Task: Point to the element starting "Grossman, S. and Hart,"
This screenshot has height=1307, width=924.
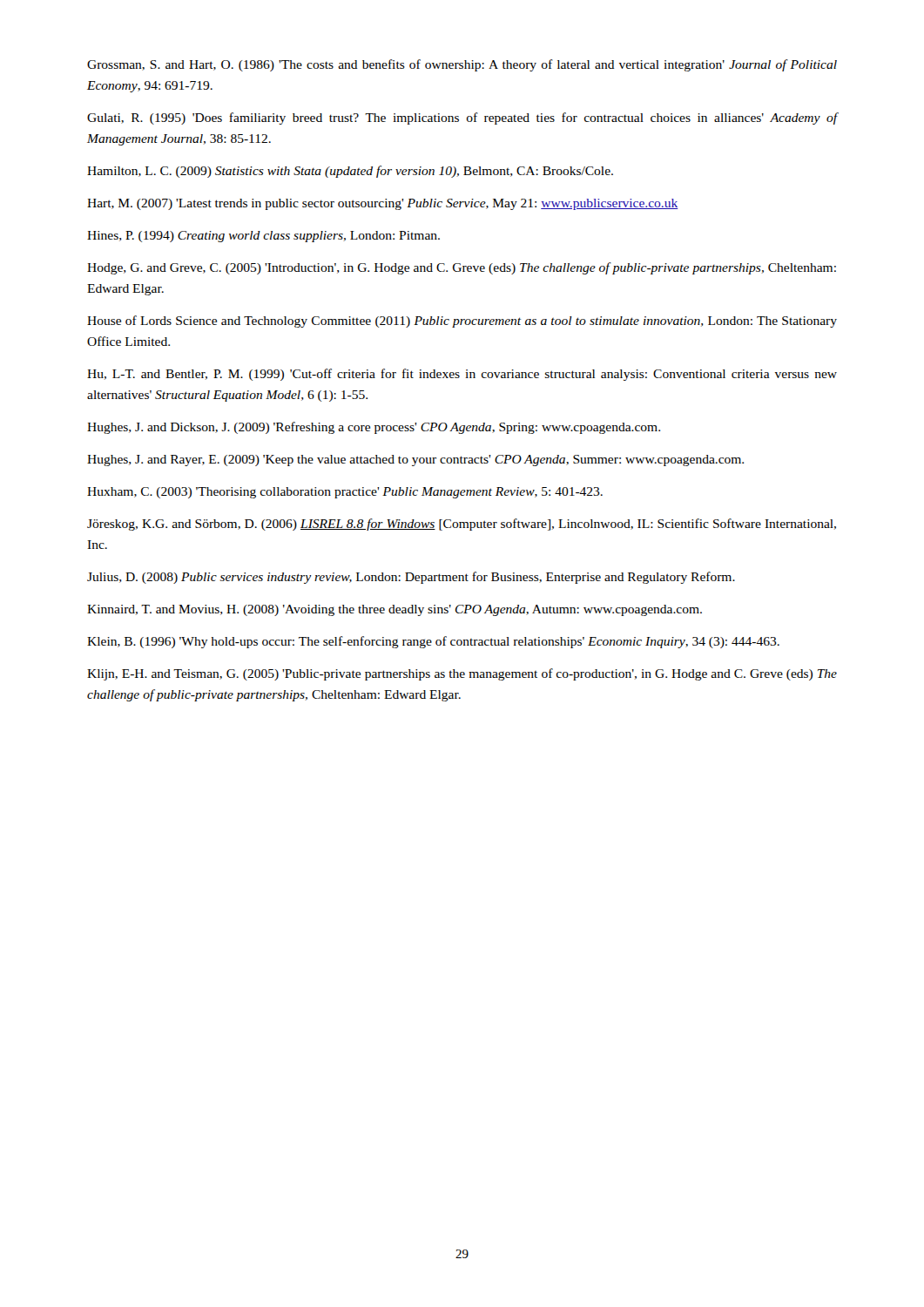Action: click(462, 74)
